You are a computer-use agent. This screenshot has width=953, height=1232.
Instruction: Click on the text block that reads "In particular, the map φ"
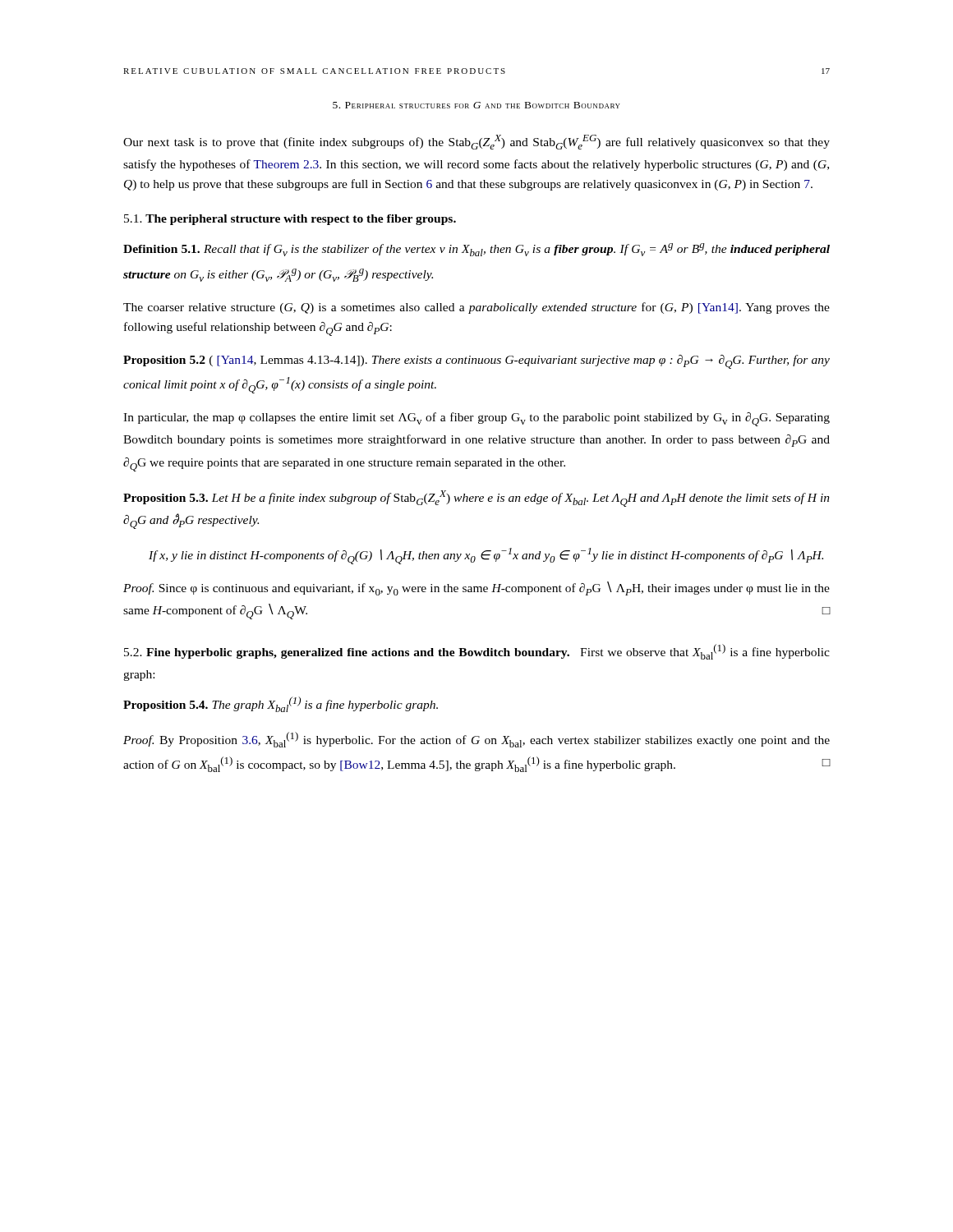click(x=476, y=441)
